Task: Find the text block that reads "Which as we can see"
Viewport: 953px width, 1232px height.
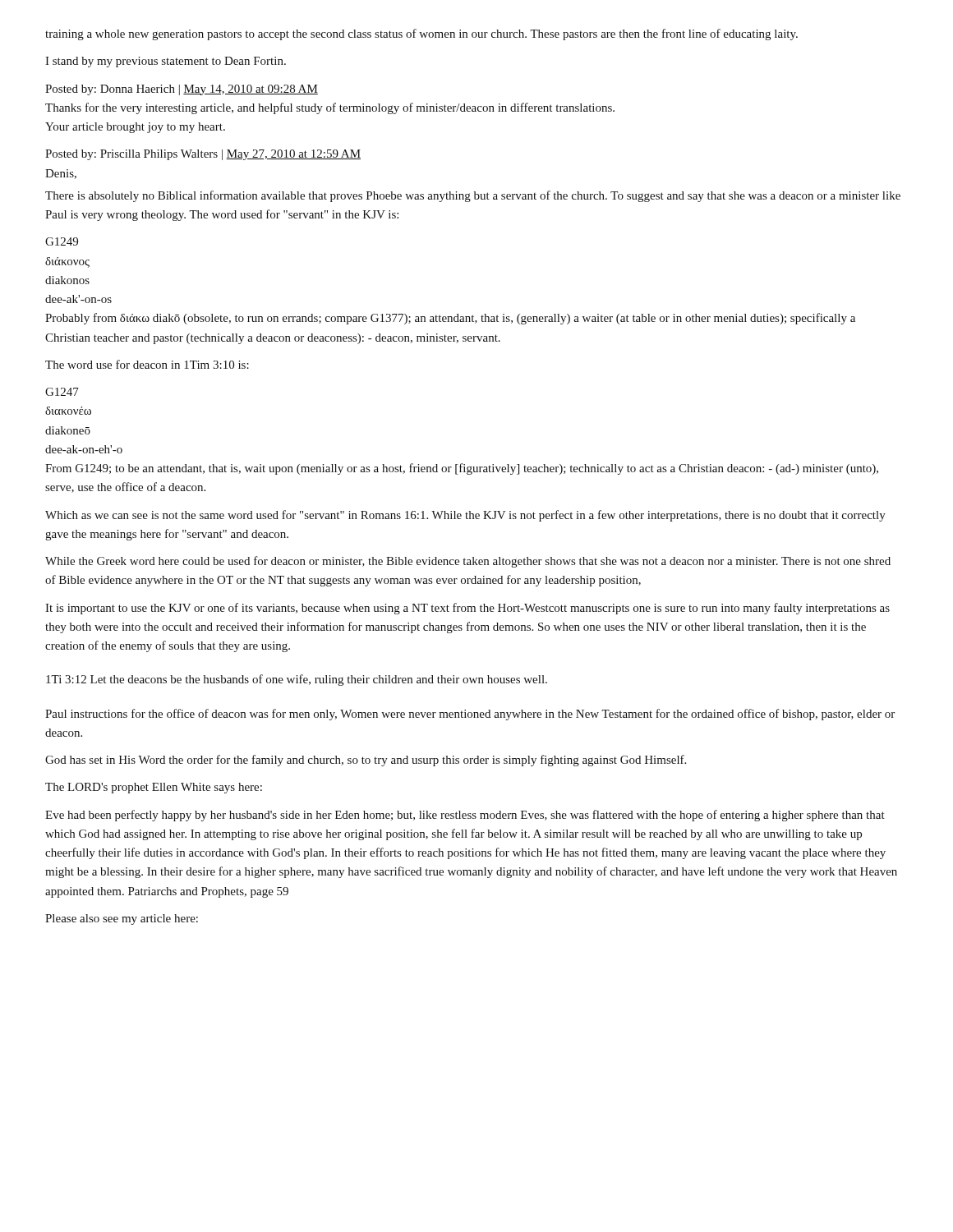Action: pos(465,524)
